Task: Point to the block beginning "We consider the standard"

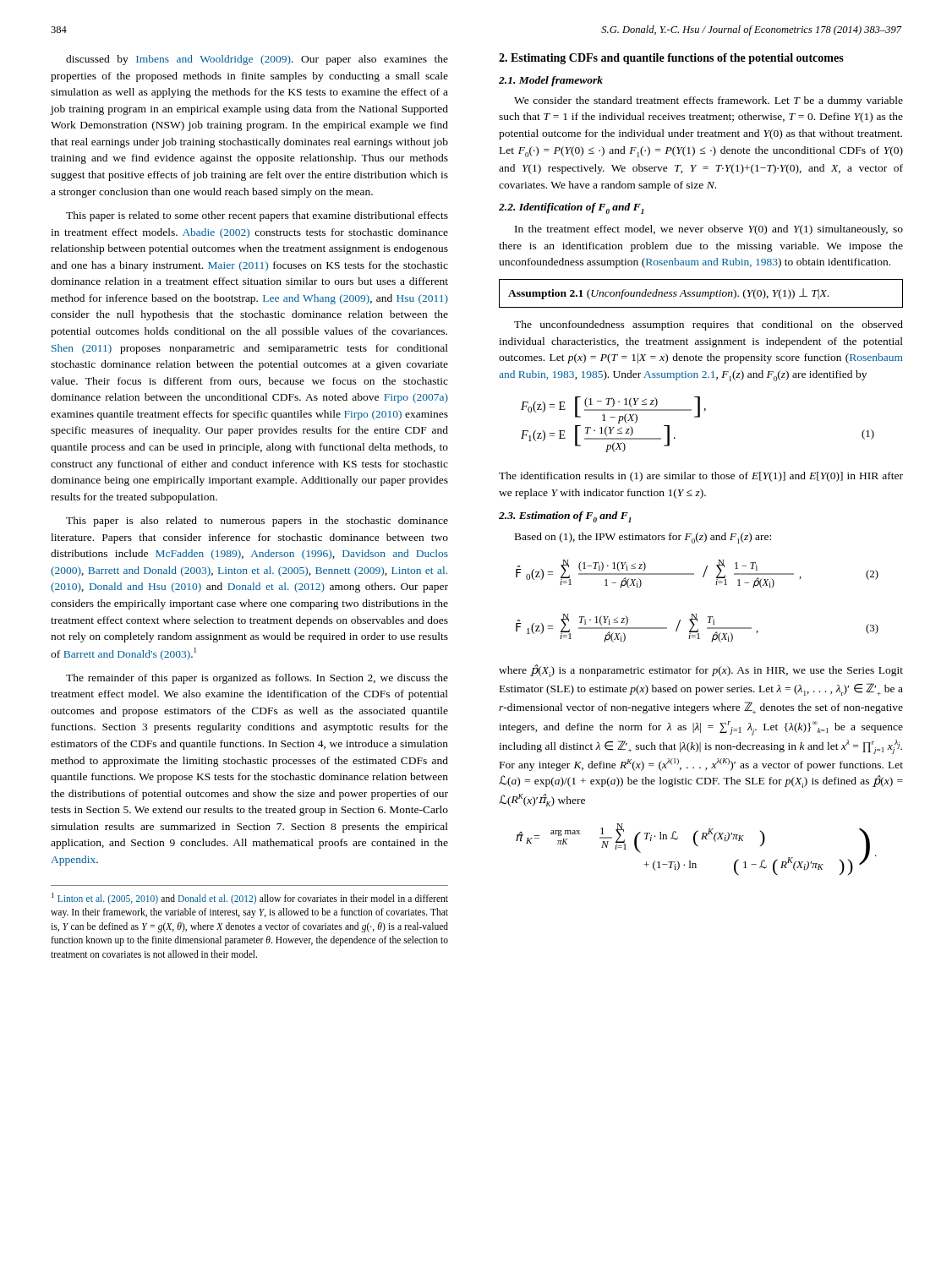Action: coord(701,143)
